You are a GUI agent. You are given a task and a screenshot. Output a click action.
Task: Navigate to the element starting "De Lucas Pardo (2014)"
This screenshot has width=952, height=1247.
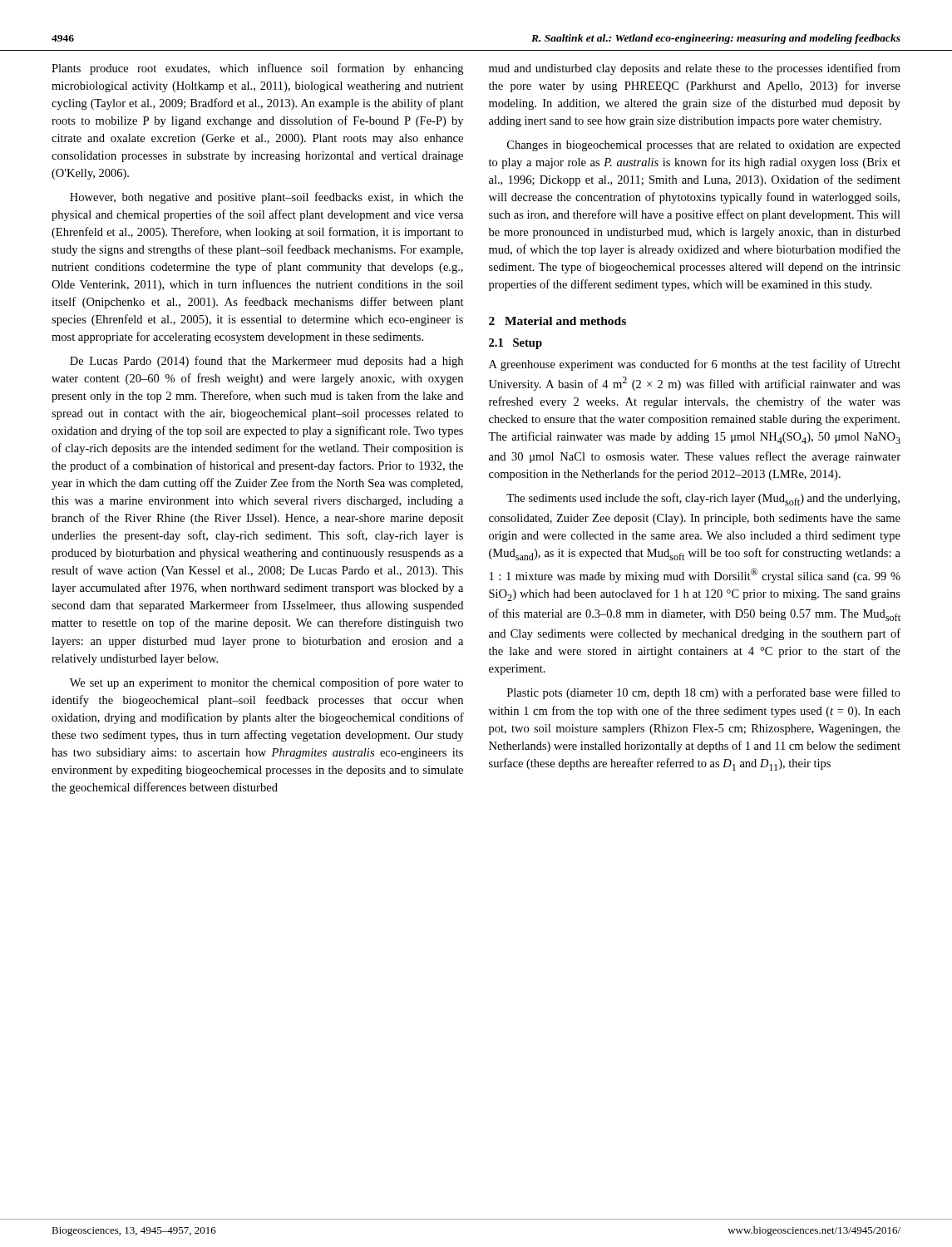258,510
